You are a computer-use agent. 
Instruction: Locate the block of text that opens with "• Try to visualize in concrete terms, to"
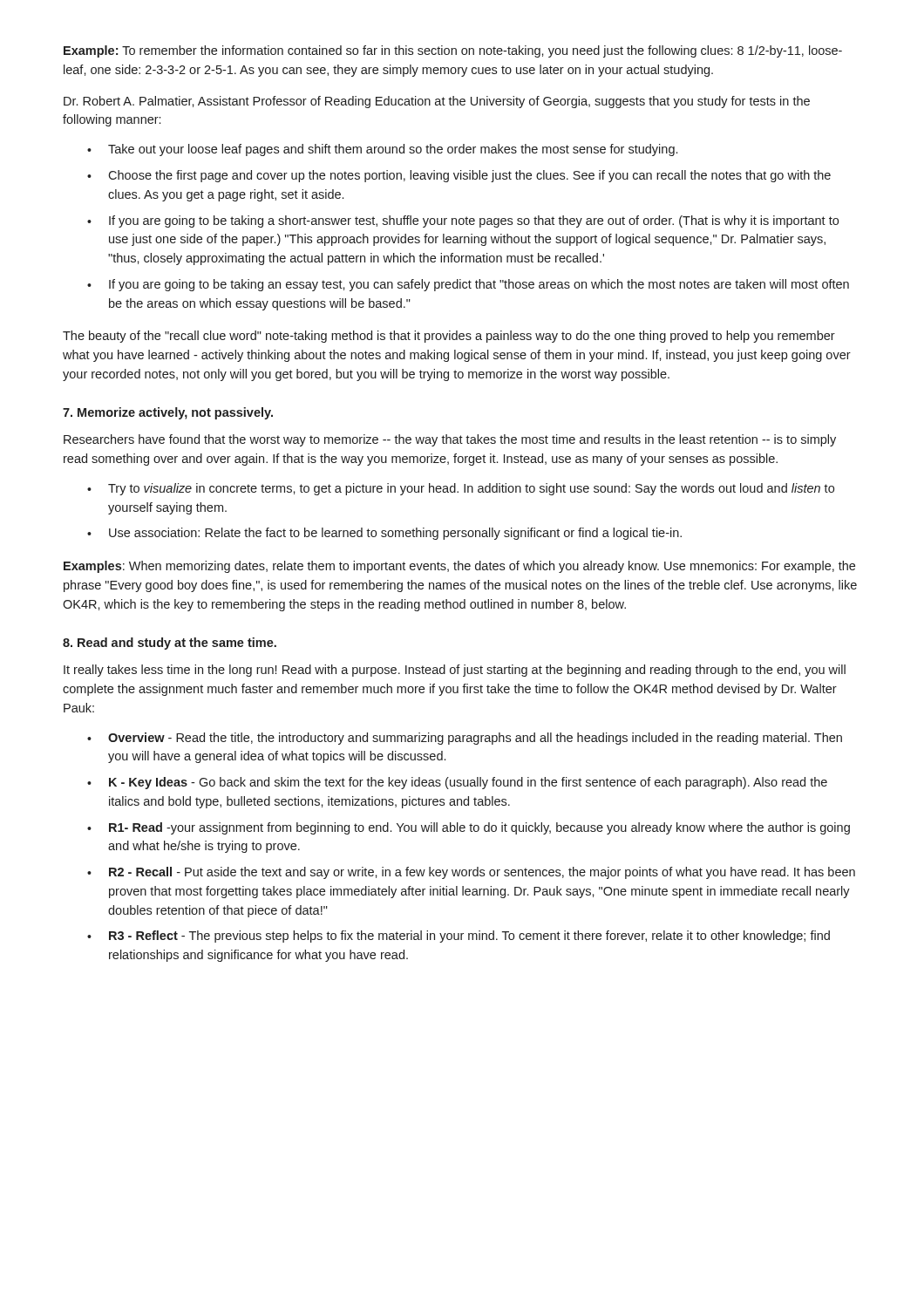click(474, 498)
